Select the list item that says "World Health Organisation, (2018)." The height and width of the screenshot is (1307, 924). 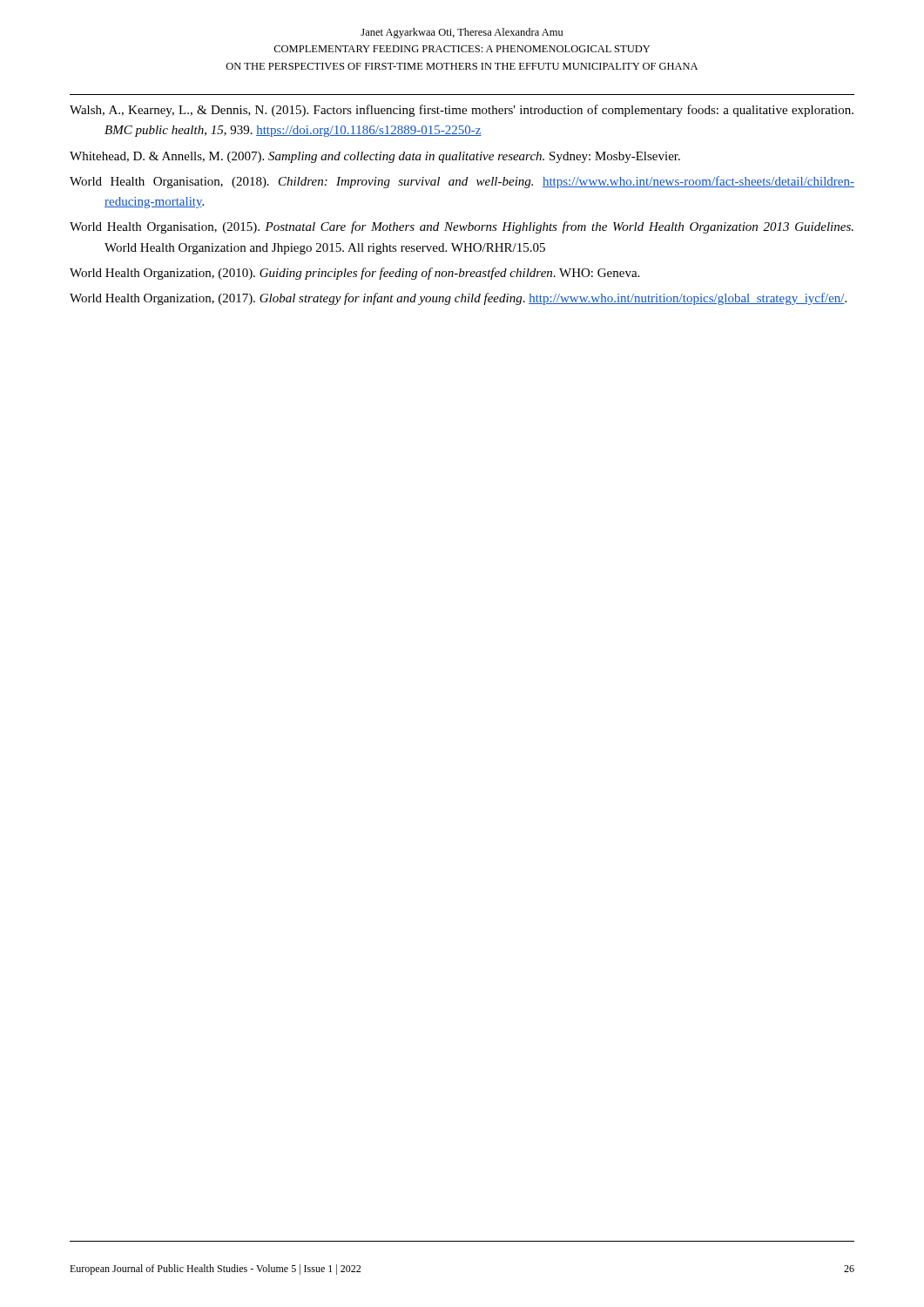point(462,191)
